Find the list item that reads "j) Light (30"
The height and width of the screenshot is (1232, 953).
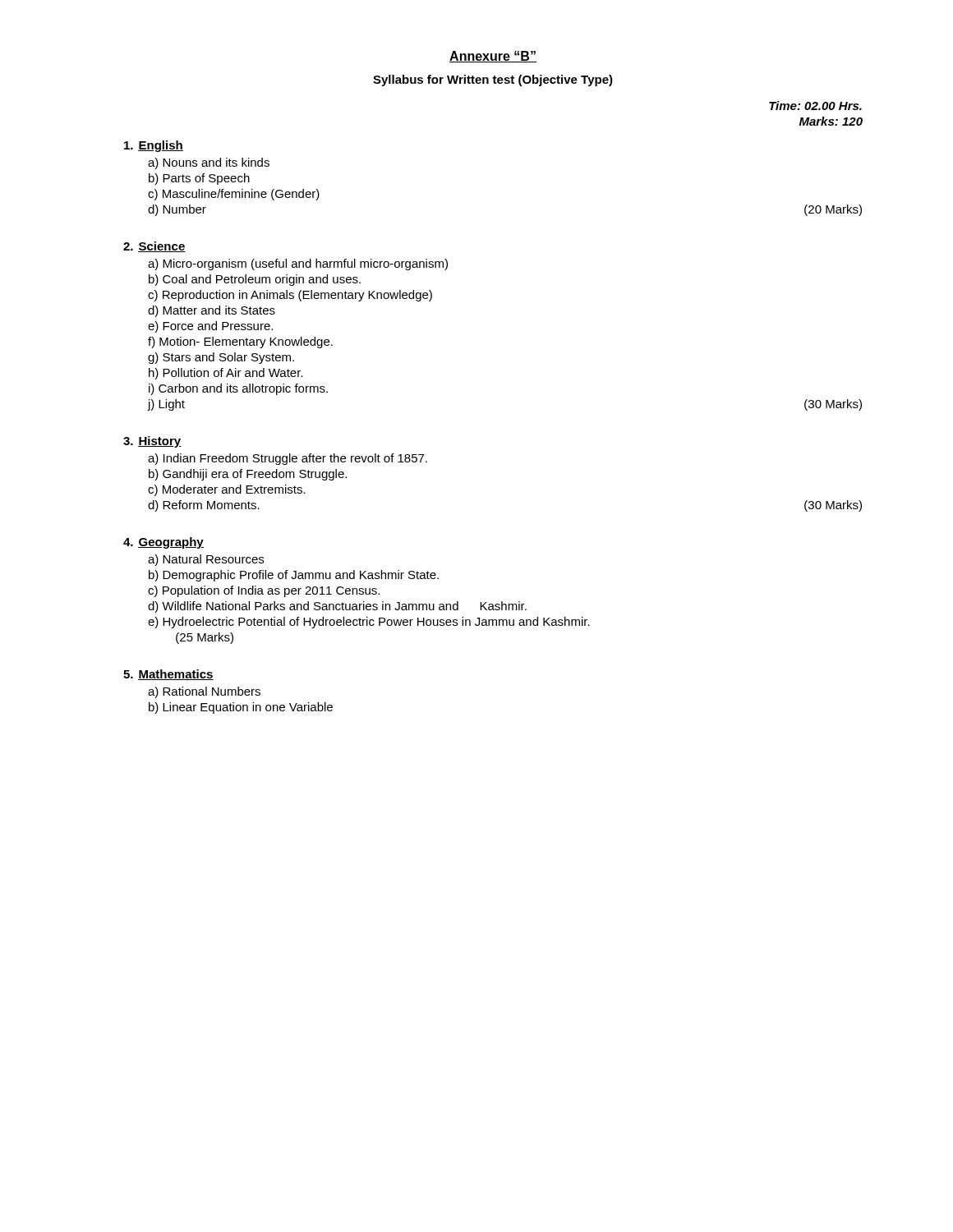[x=160, y=405]
